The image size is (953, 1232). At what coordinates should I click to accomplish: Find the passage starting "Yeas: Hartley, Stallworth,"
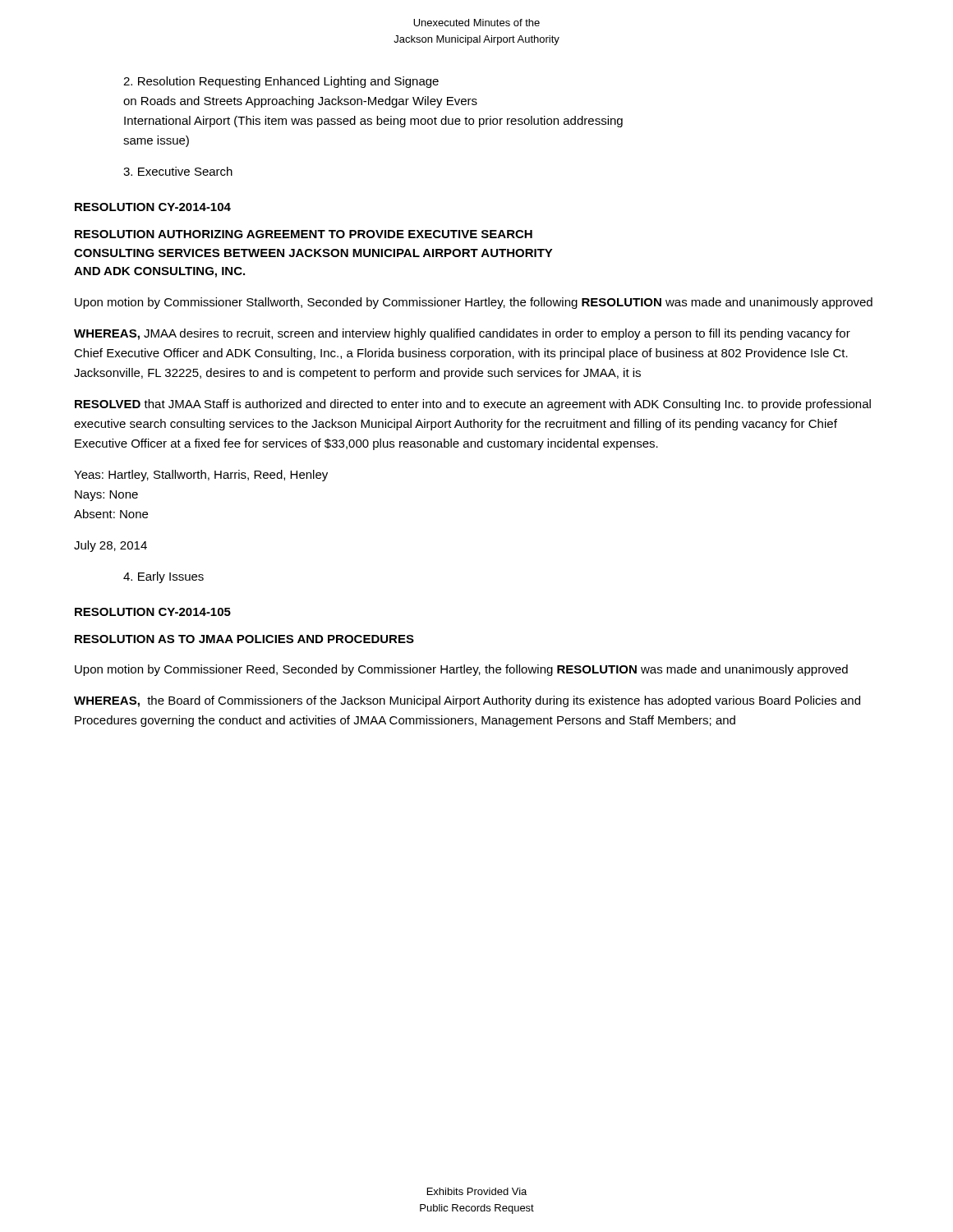click(201, 476)
